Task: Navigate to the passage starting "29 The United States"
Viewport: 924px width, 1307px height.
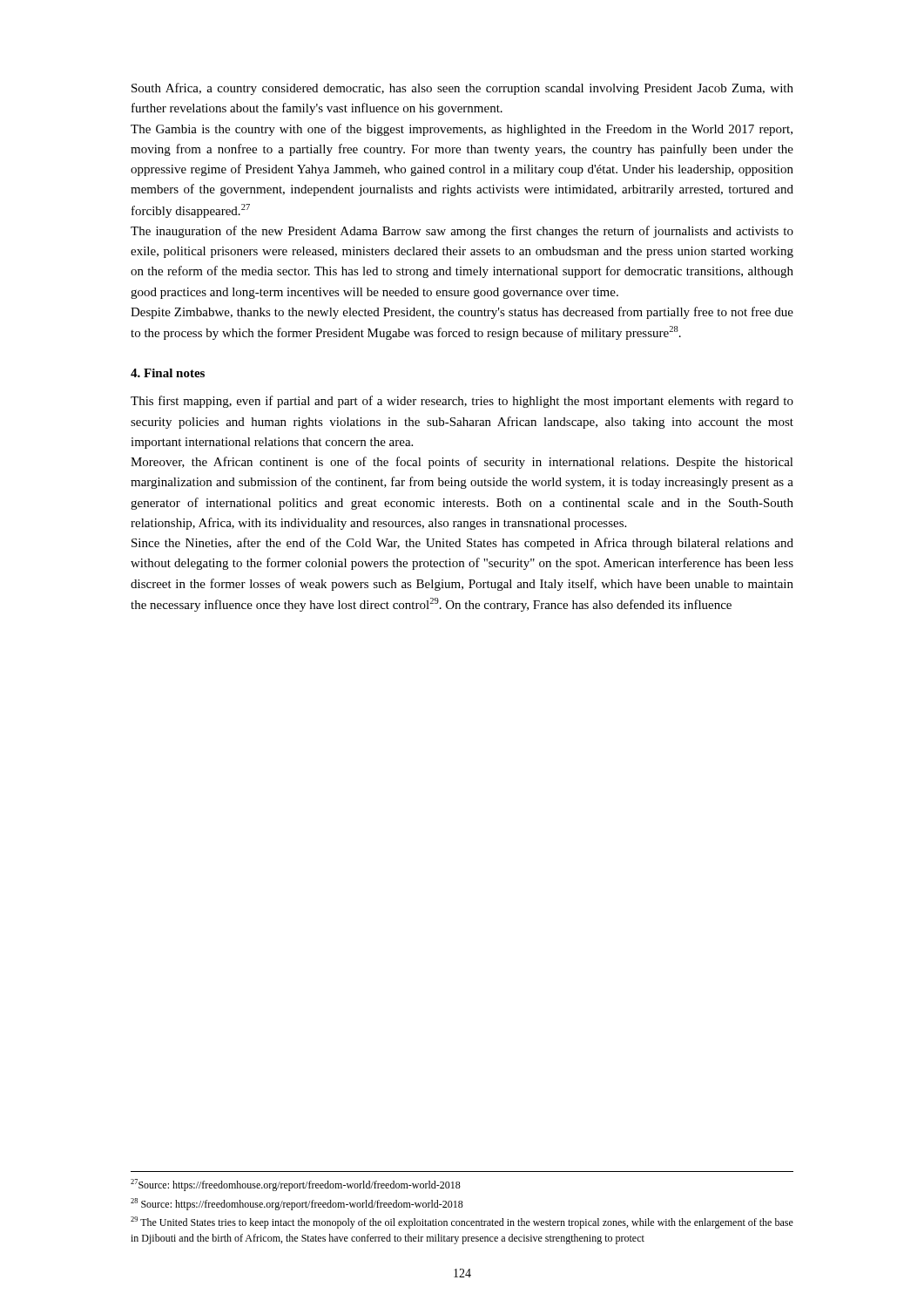Action: (462, 1230)
